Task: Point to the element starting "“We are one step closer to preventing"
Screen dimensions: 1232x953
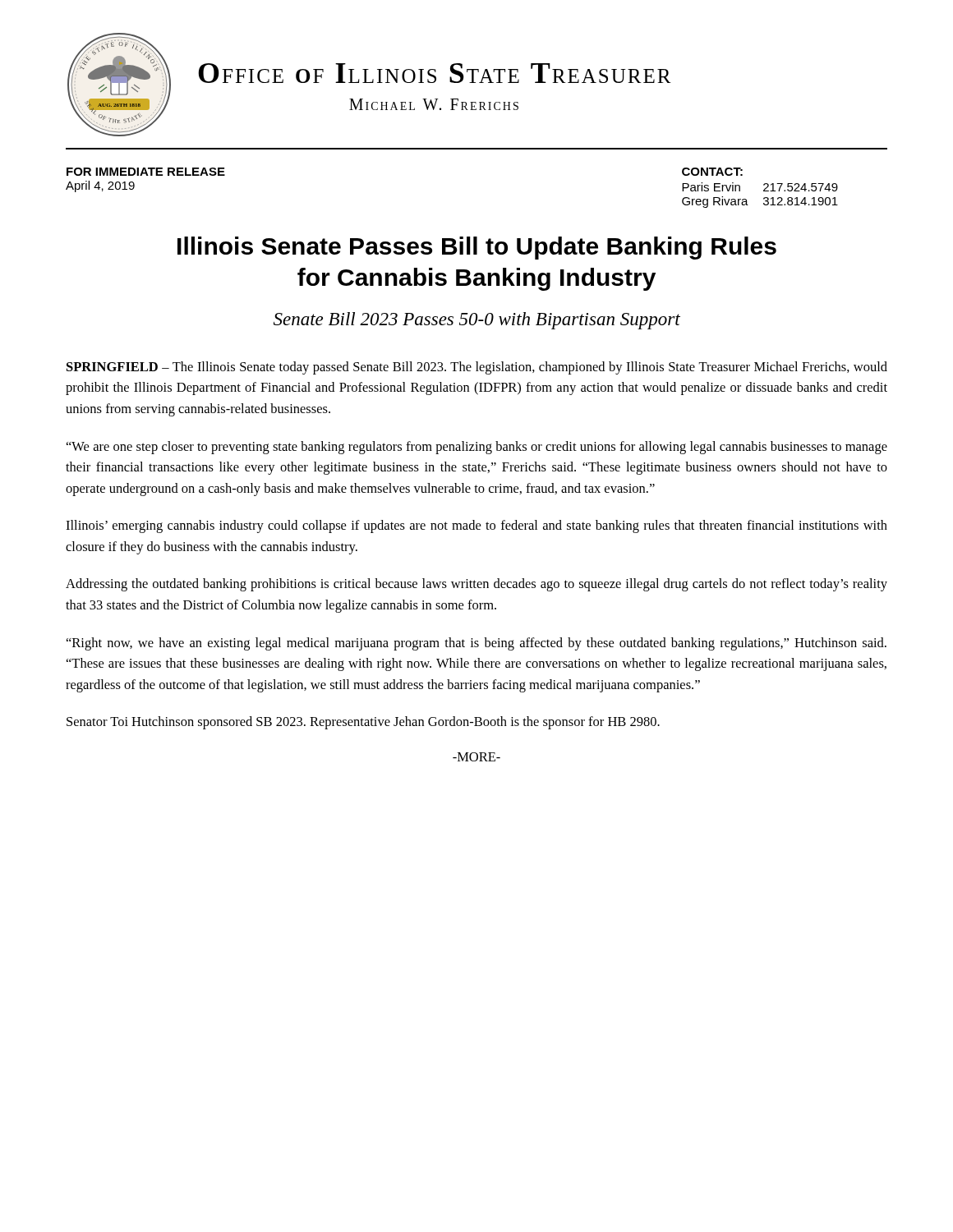Action: pyautogui.click(x=476, y=467)
